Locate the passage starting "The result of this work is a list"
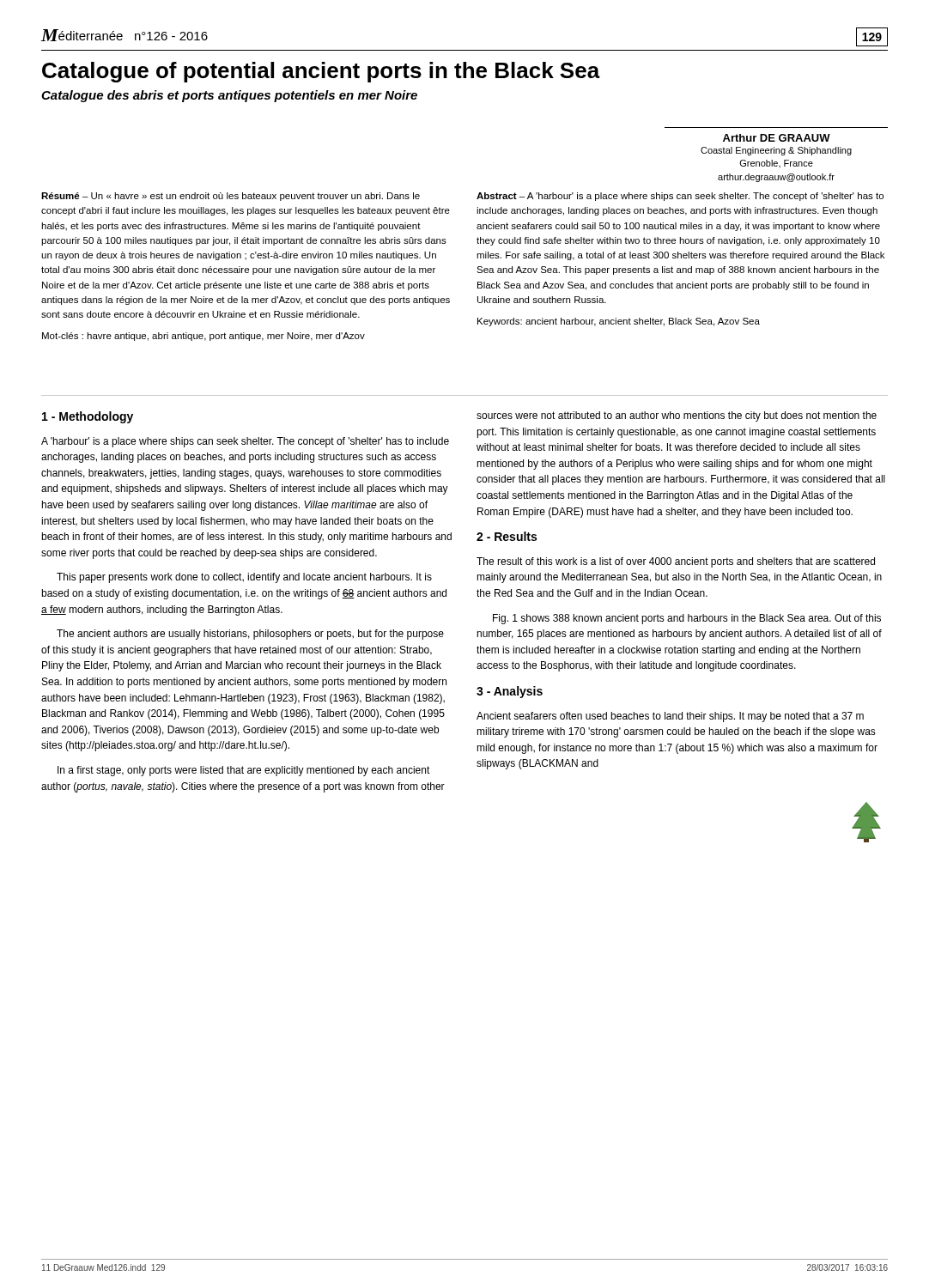The height and width of the screenshot is (1288, 929). pyautogui.click(x=679, y=577)
